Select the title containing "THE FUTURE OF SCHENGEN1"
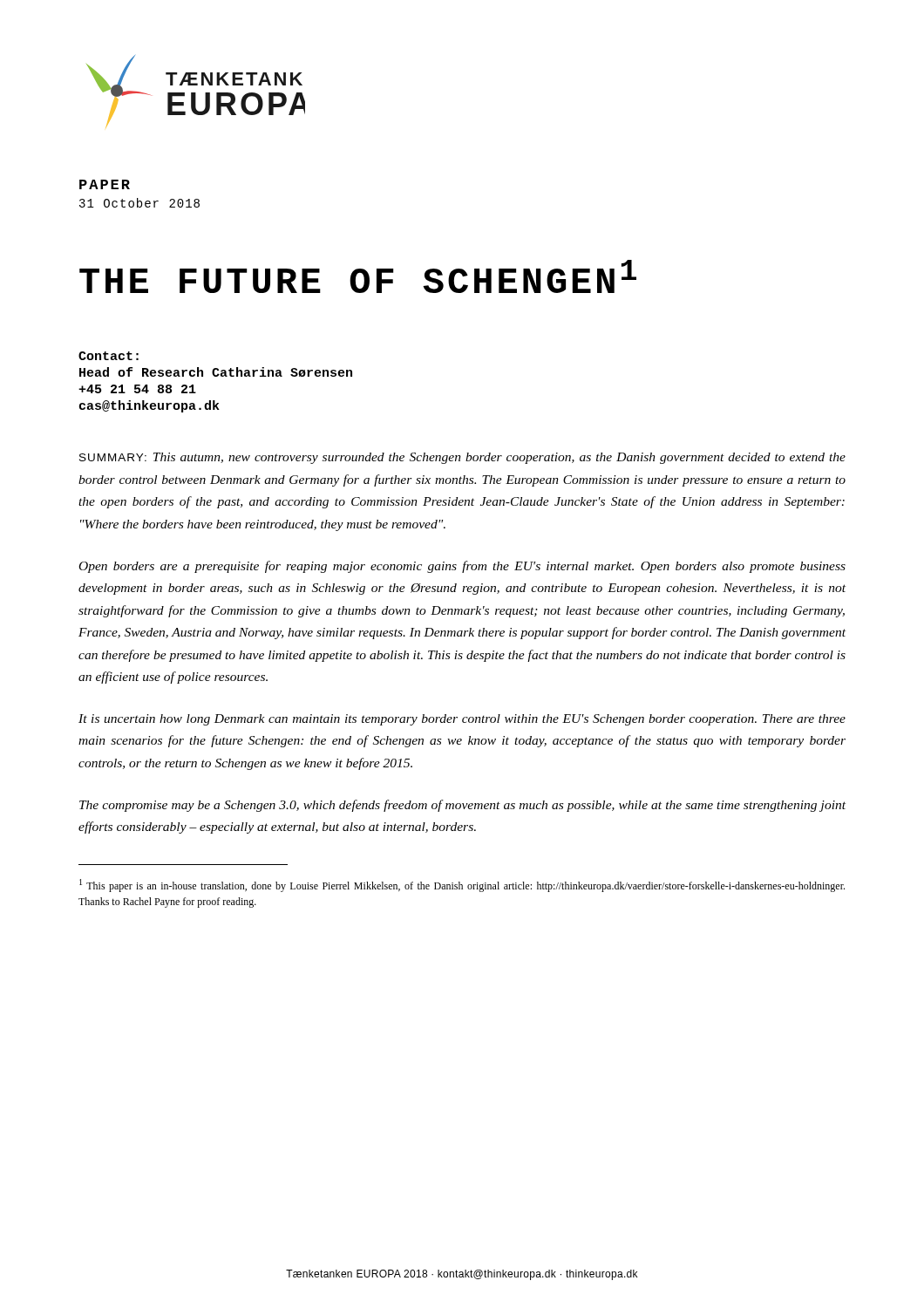924x1308 pixels. (x=359, y=280)
